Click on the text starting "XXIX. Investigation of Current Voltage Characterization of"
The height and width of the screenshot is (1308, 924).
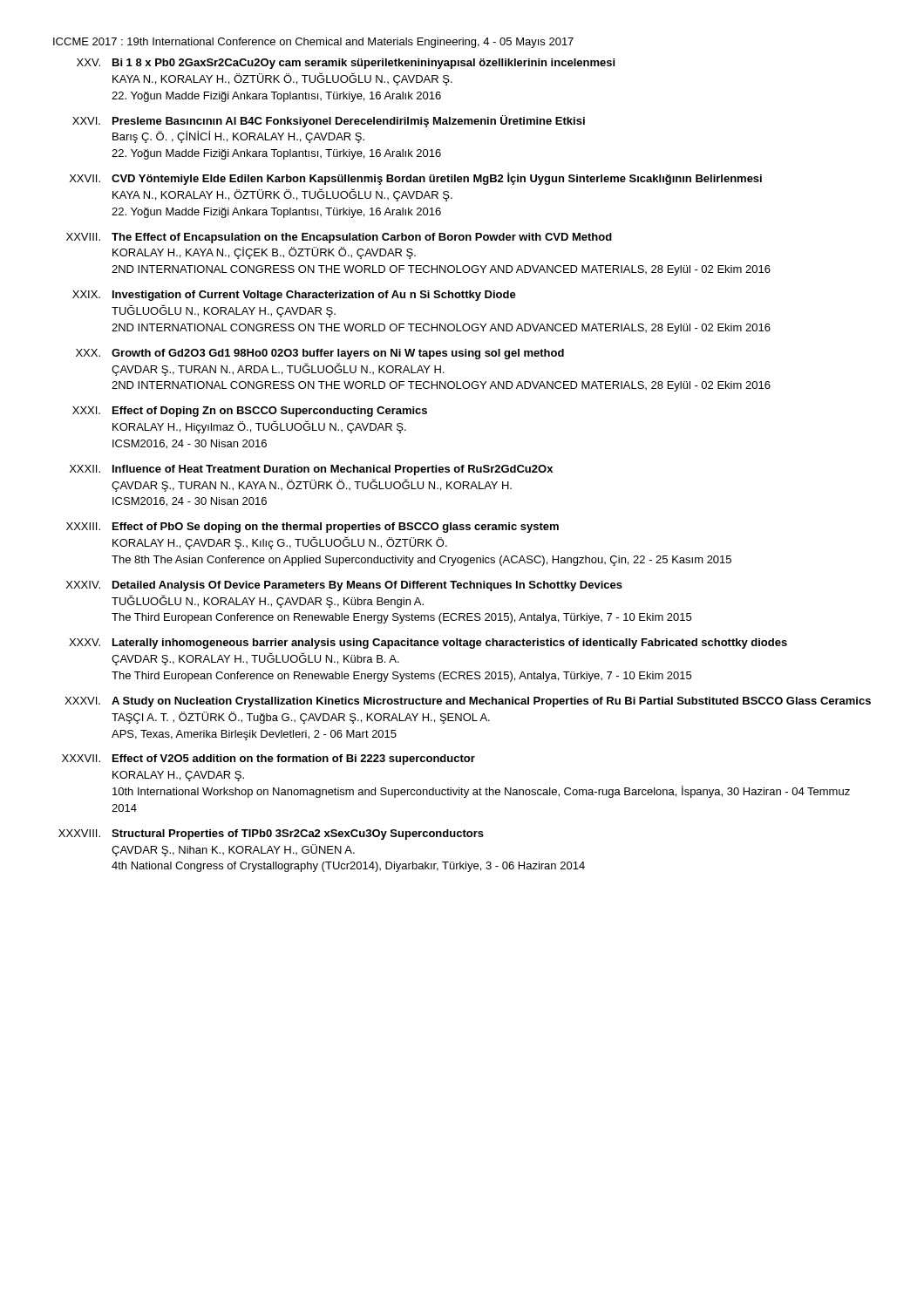(x=462, y=312)
